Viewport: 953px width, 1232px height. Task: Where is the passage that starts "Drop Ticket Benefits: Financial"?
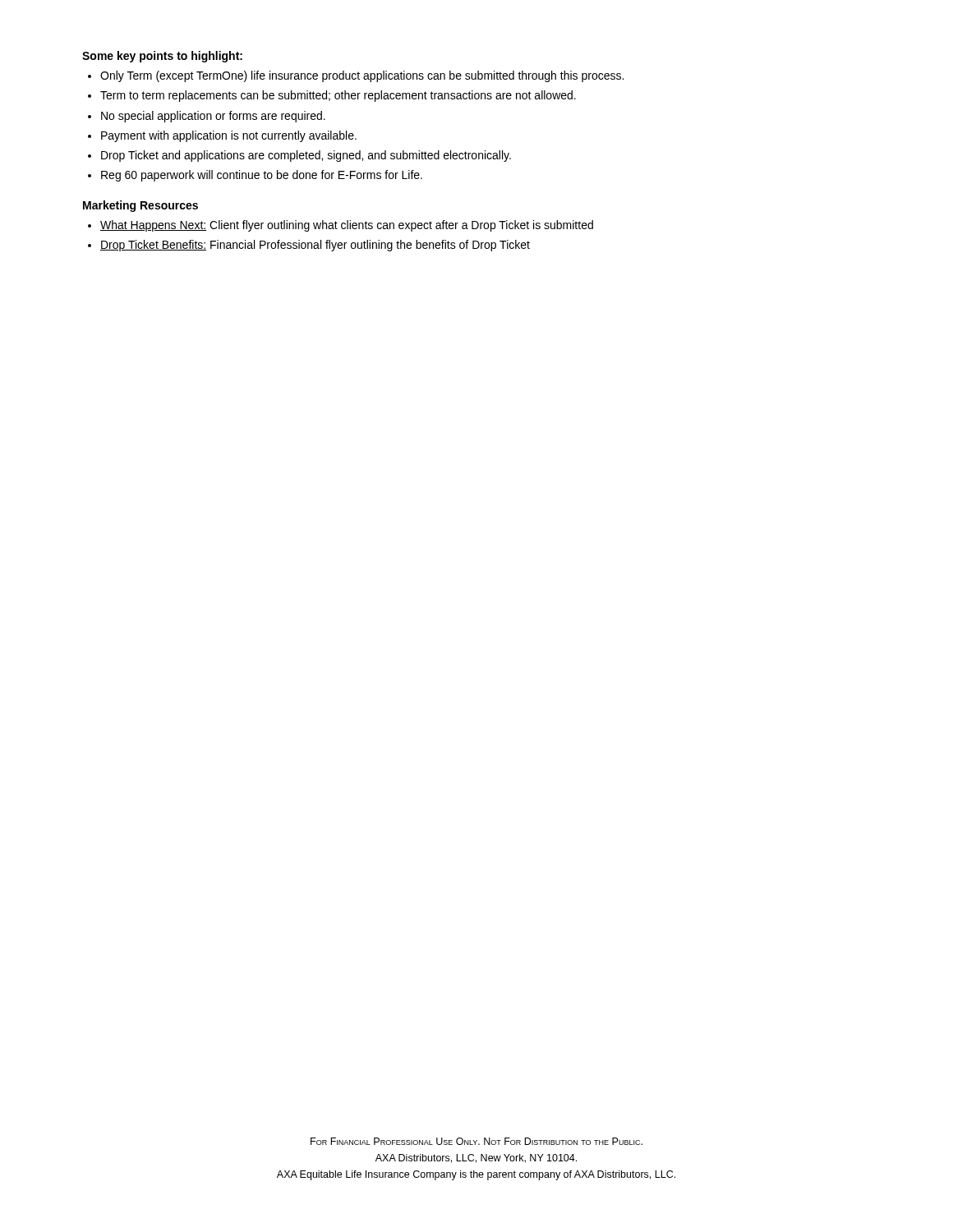(x=486, y=245)
